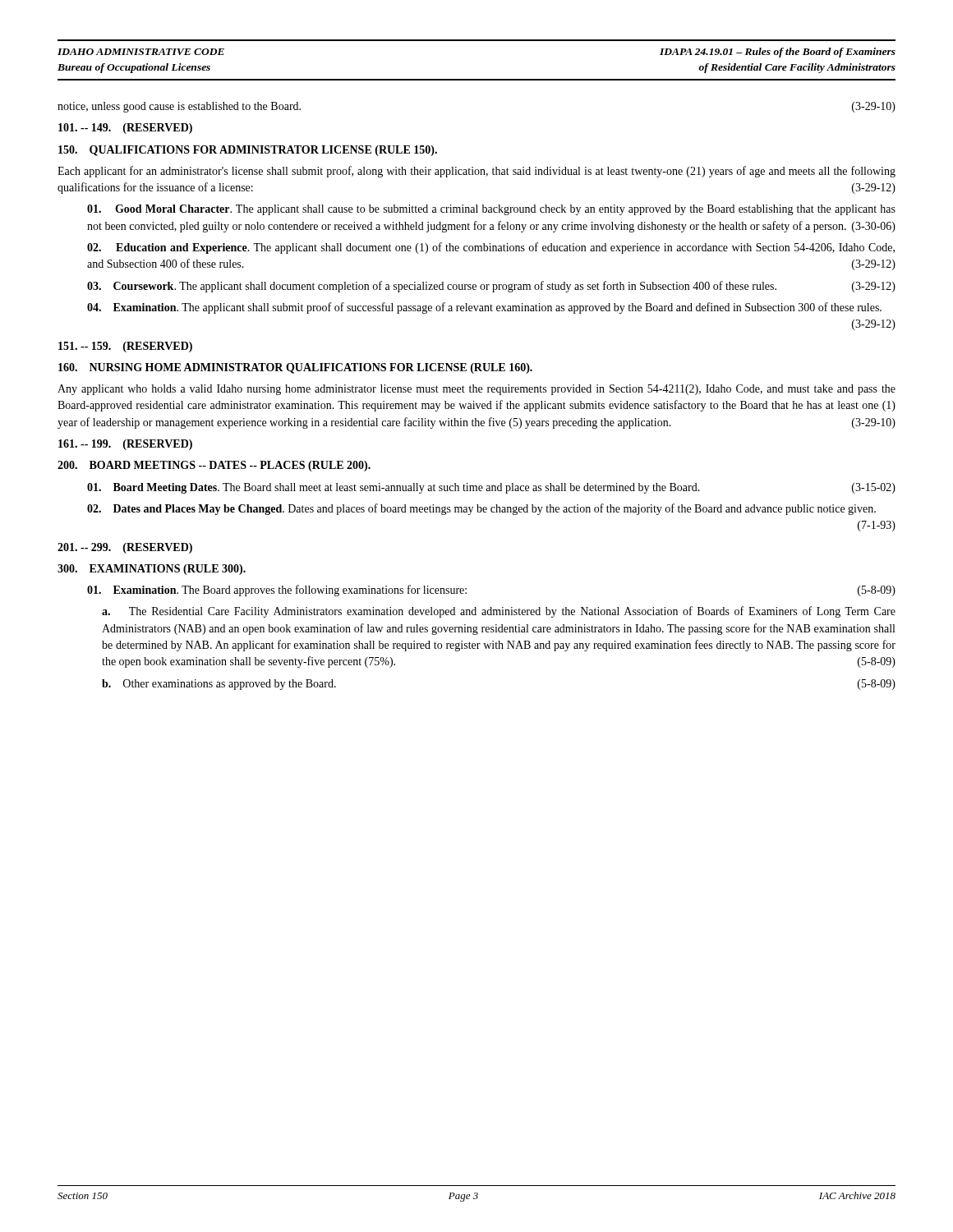Click where it says "151. -- 159. (RESERVED)"
This screenshot has width=953, height=1232.
click(x=125, y=347)
